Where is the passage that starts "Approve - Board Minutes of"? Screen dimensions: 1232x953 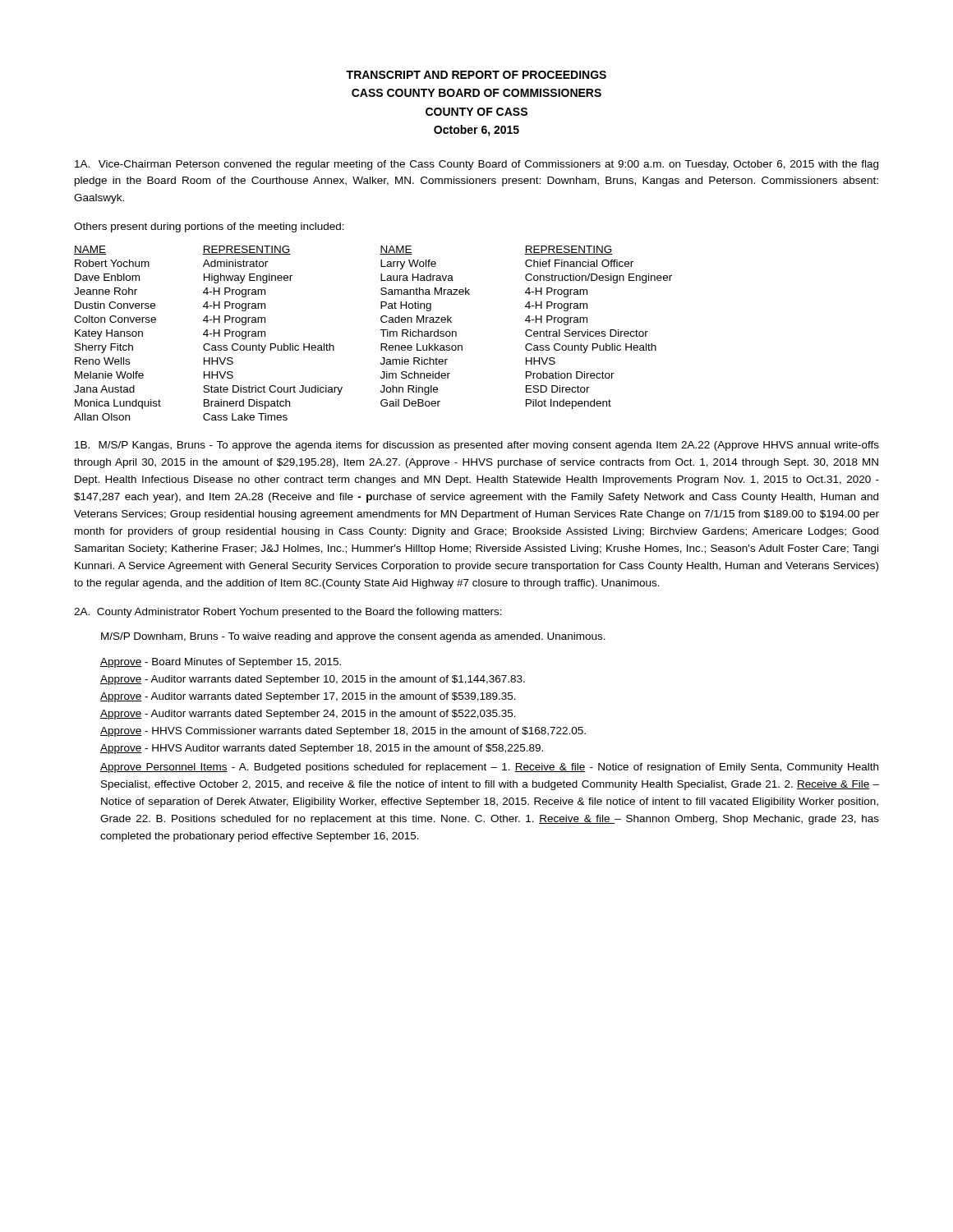(221, 662)
